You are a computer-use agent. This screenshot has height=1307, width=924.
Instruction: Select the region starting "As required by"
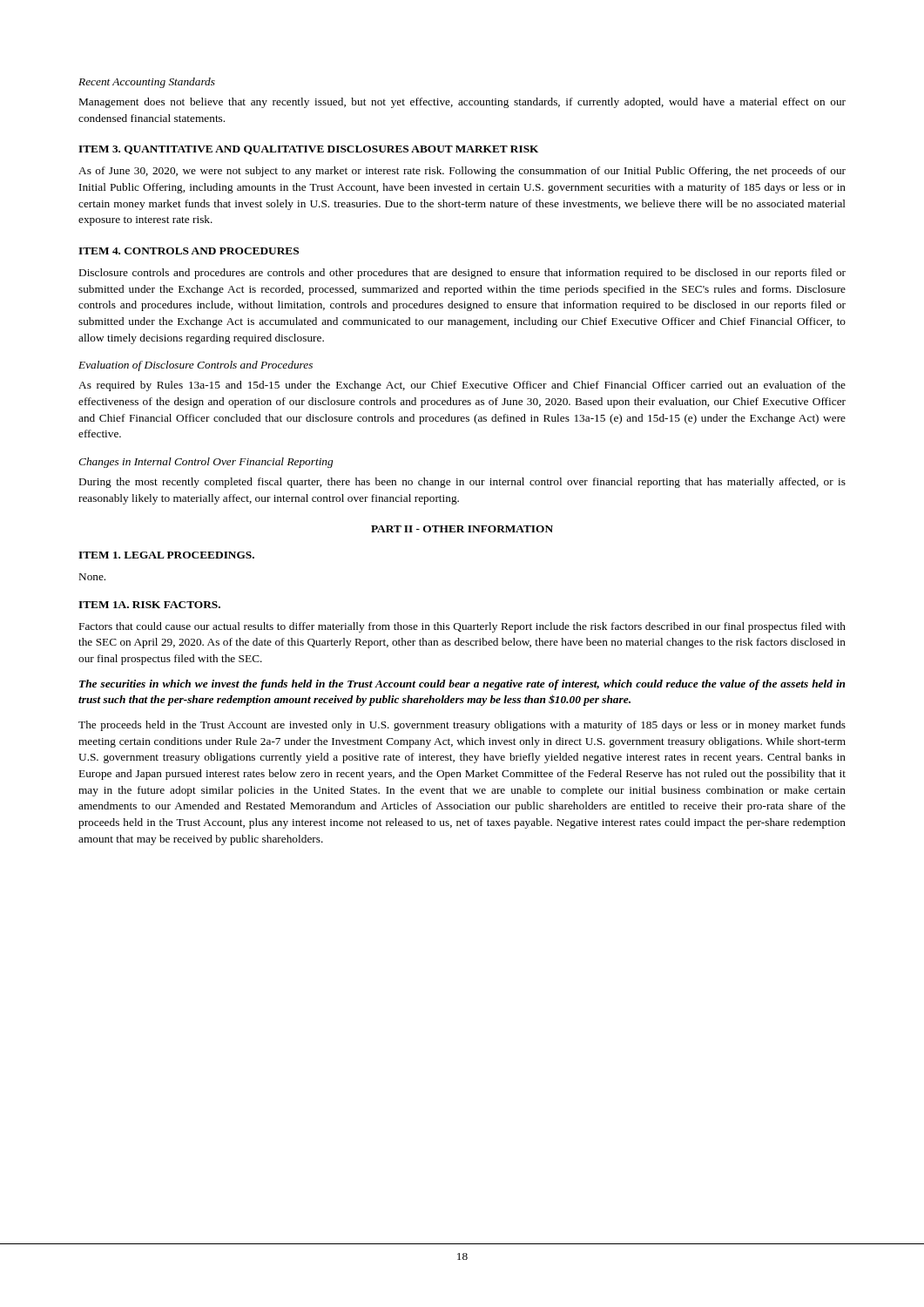pyautogui.click(x=462, y=409)
